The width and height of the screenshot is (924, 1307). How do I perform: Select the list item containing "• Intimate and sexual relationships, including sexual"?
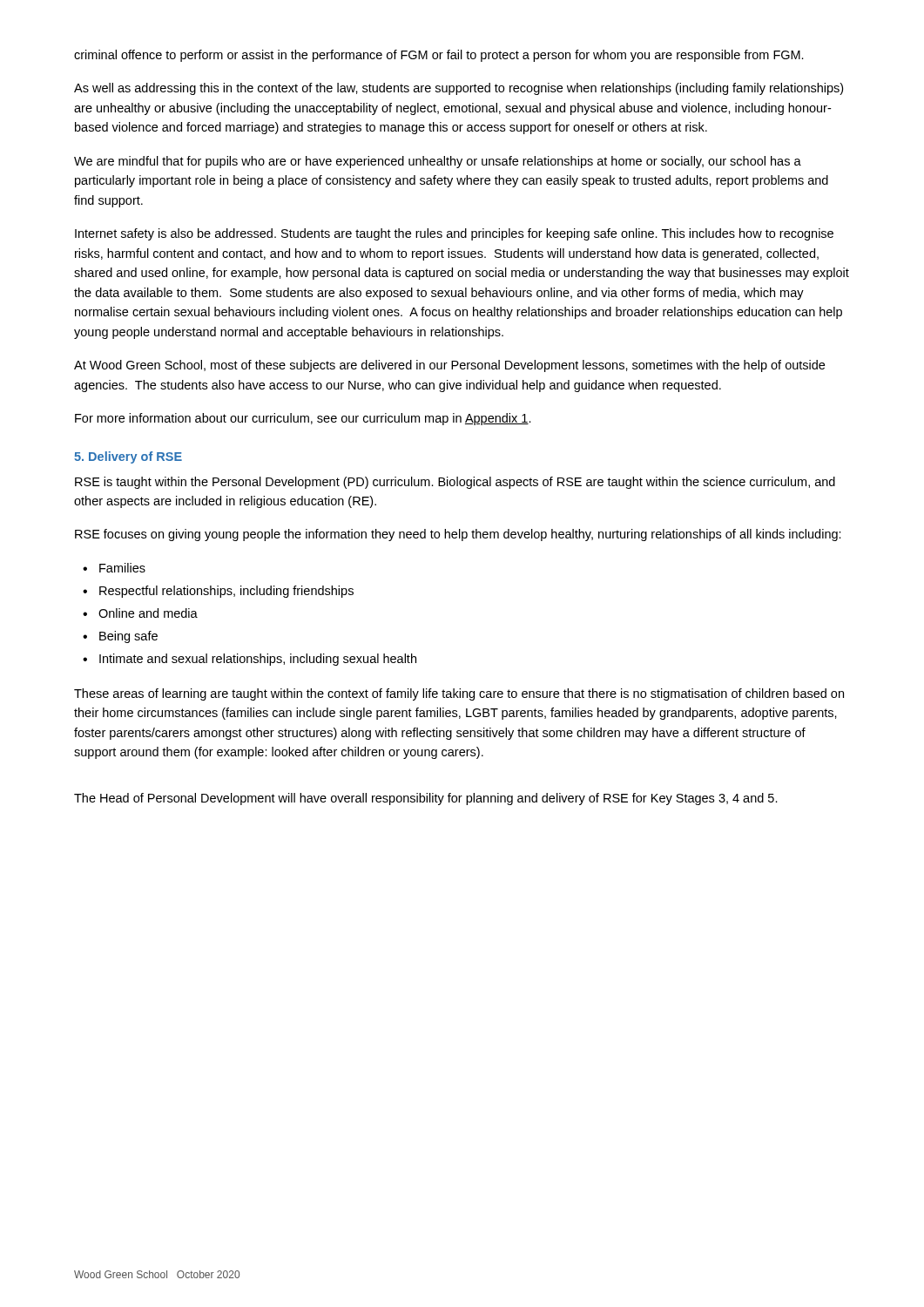coord(250,660)
